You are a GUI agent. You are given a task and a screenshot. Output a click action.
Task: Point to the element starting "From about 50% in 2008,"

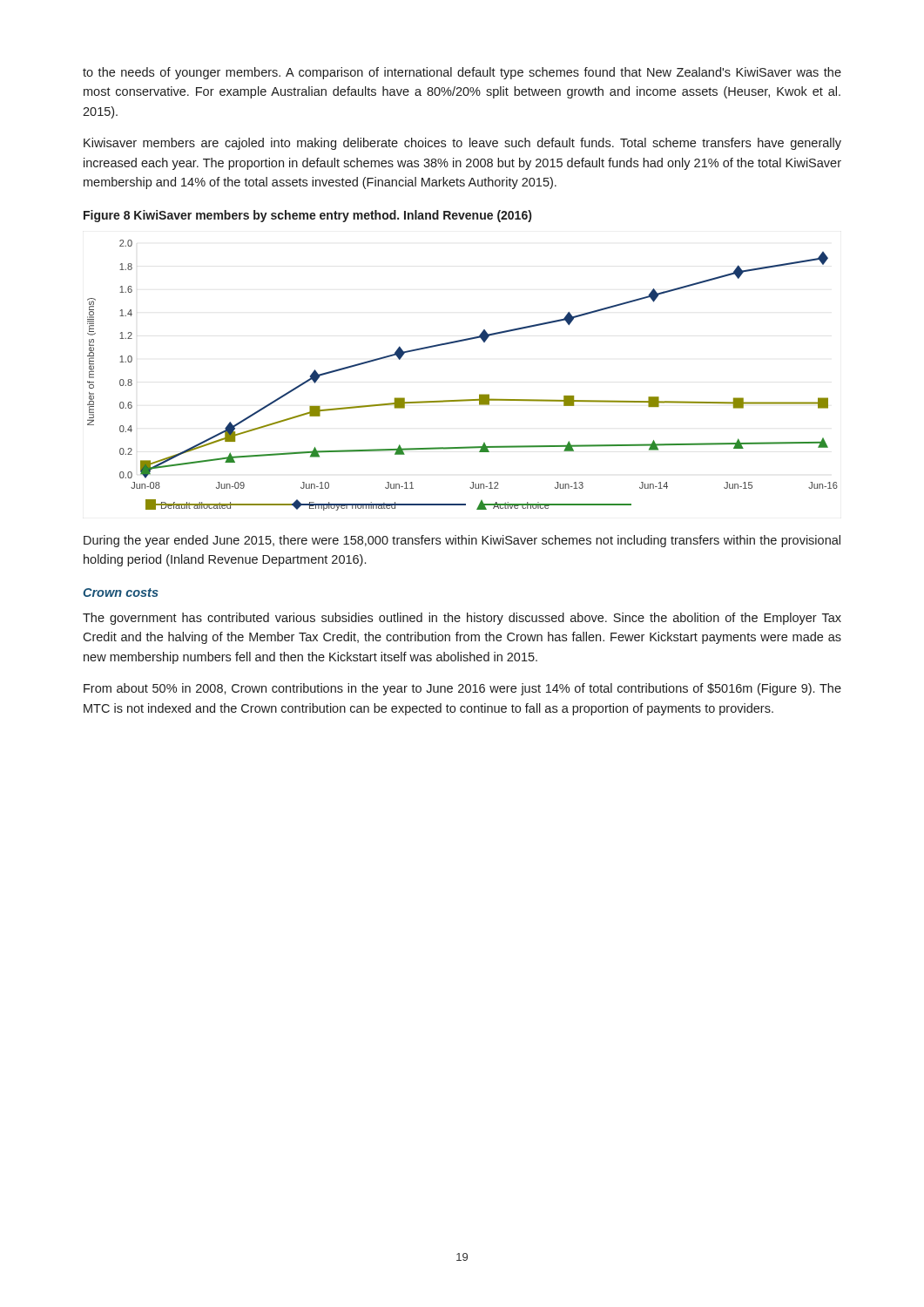click(462, 698)
